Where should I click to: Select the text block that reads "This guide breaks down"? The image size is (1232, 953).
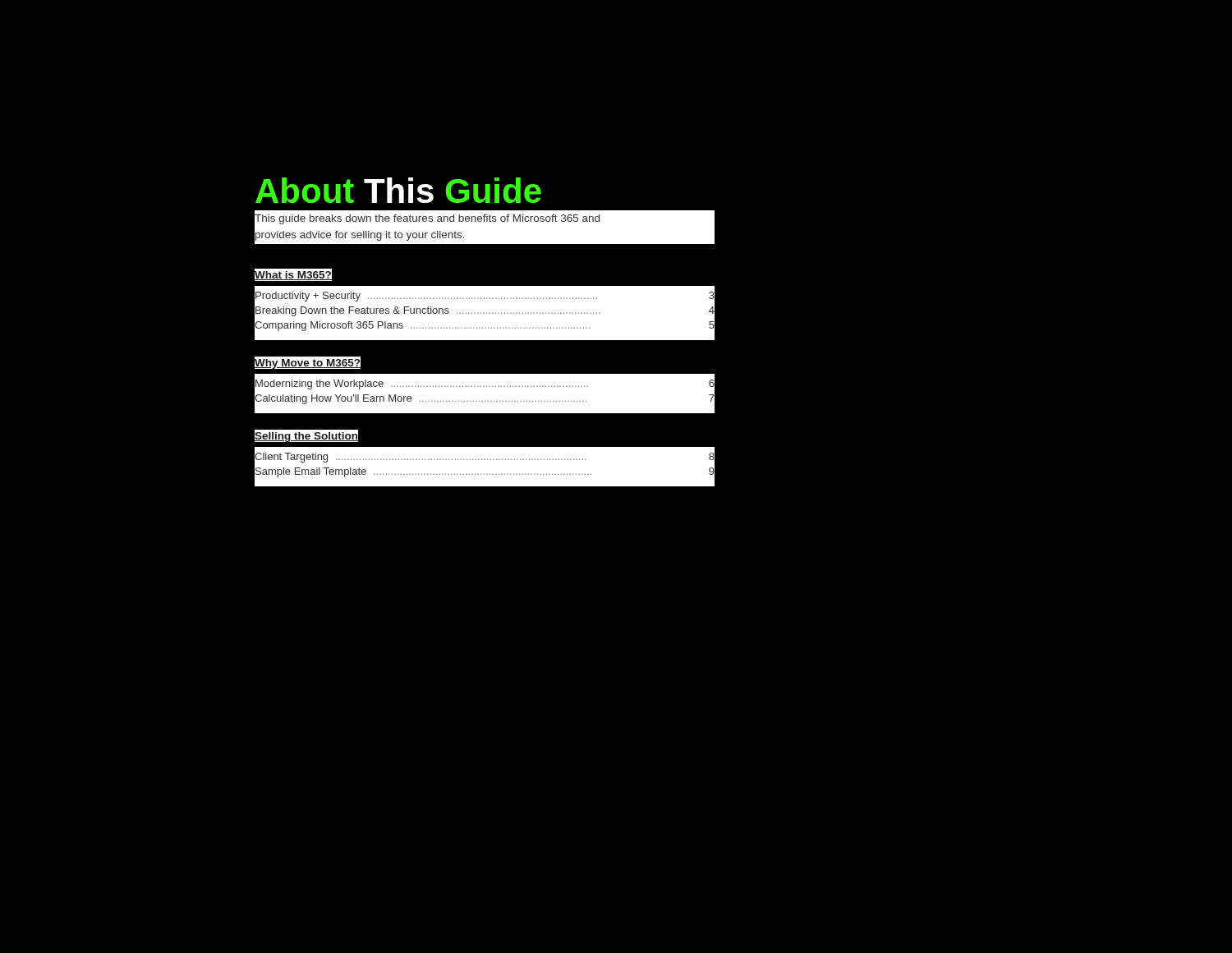point(428,227)
